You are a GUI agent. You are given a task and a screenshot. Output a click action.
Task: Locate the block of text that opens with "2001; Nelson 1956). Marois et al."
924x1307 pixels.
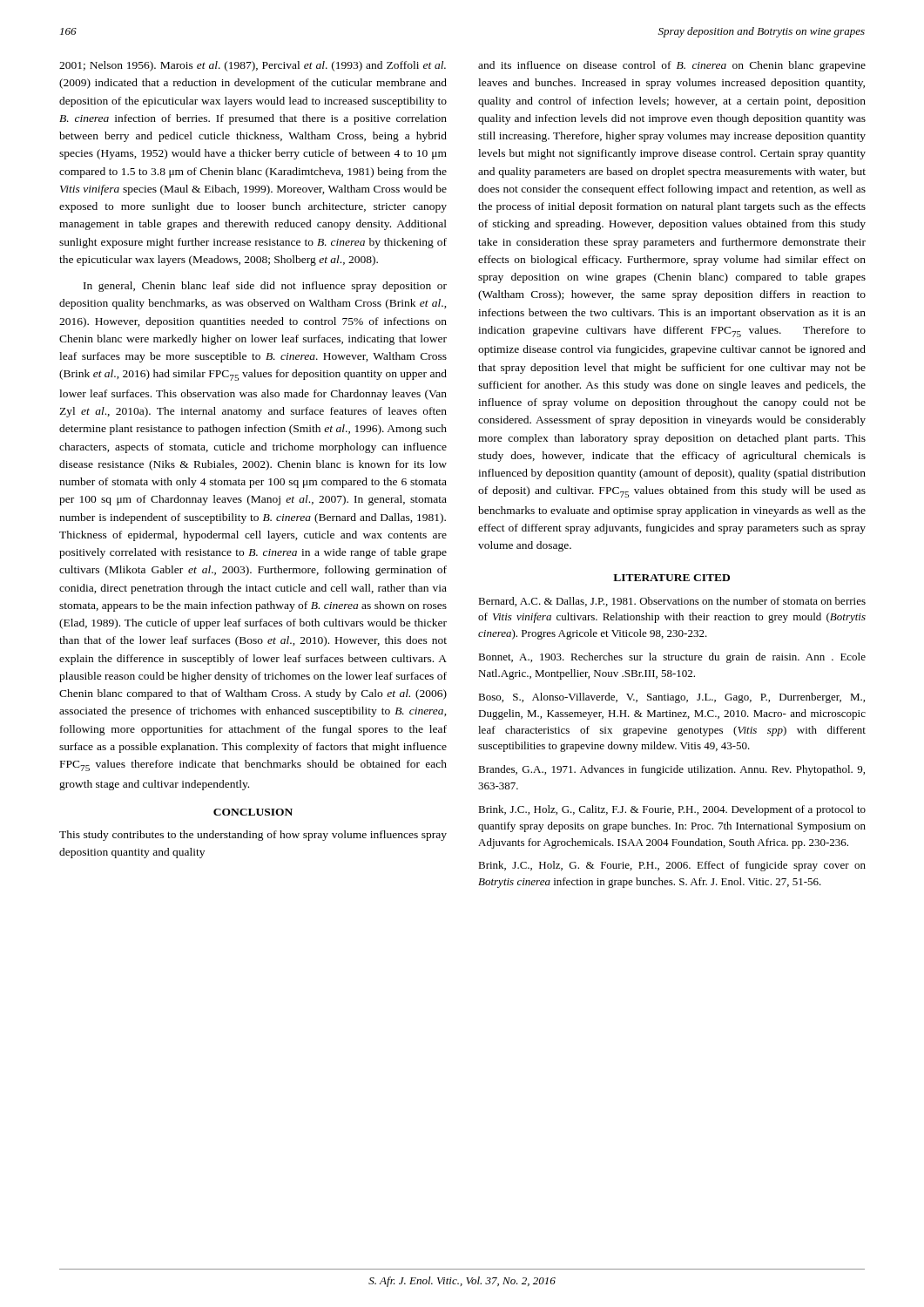point(253,162)
